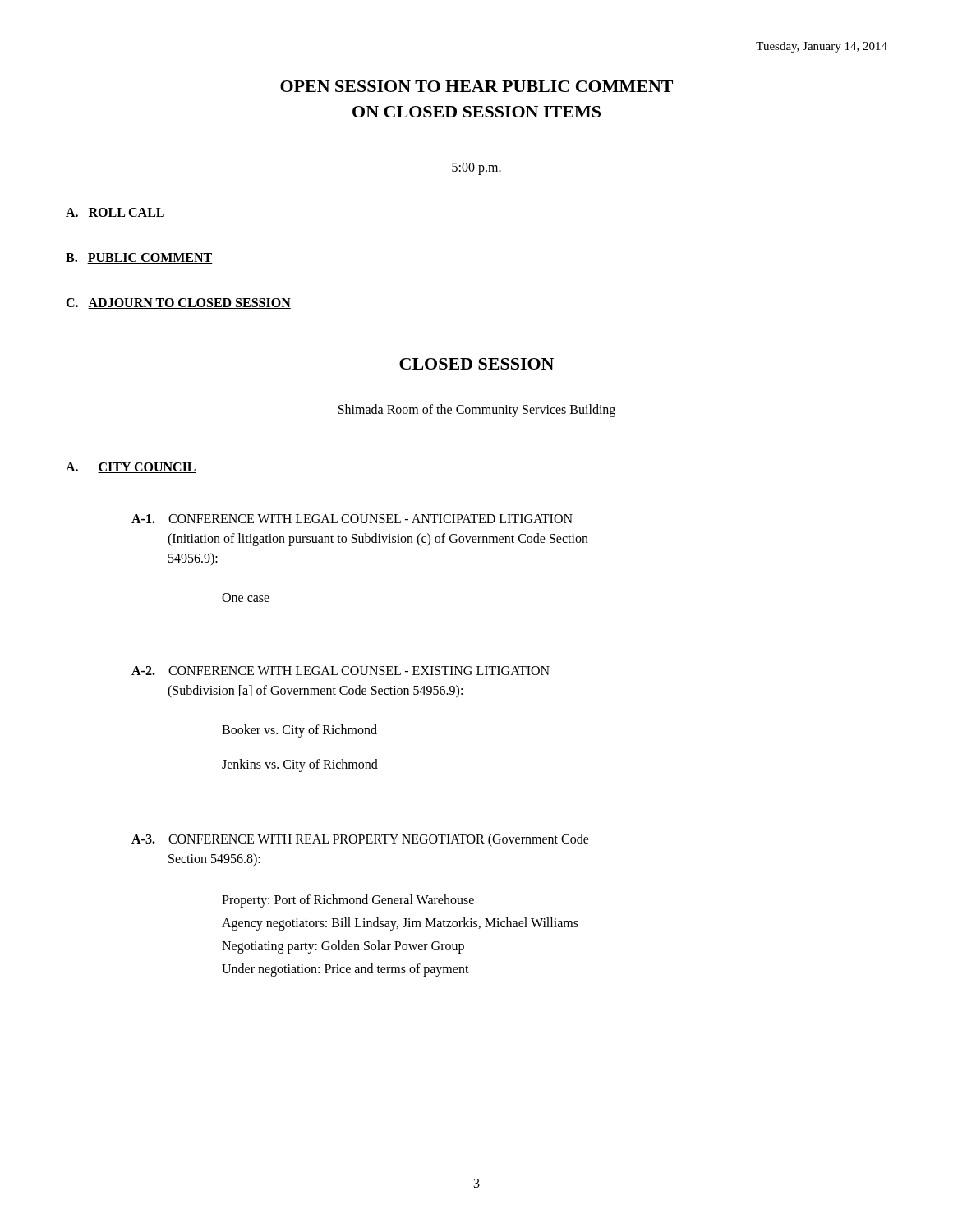Locate the list item that reads "A-3. CONFERENCE WITH REAL"
The image size is (953, 1232).
click(509, 906)
